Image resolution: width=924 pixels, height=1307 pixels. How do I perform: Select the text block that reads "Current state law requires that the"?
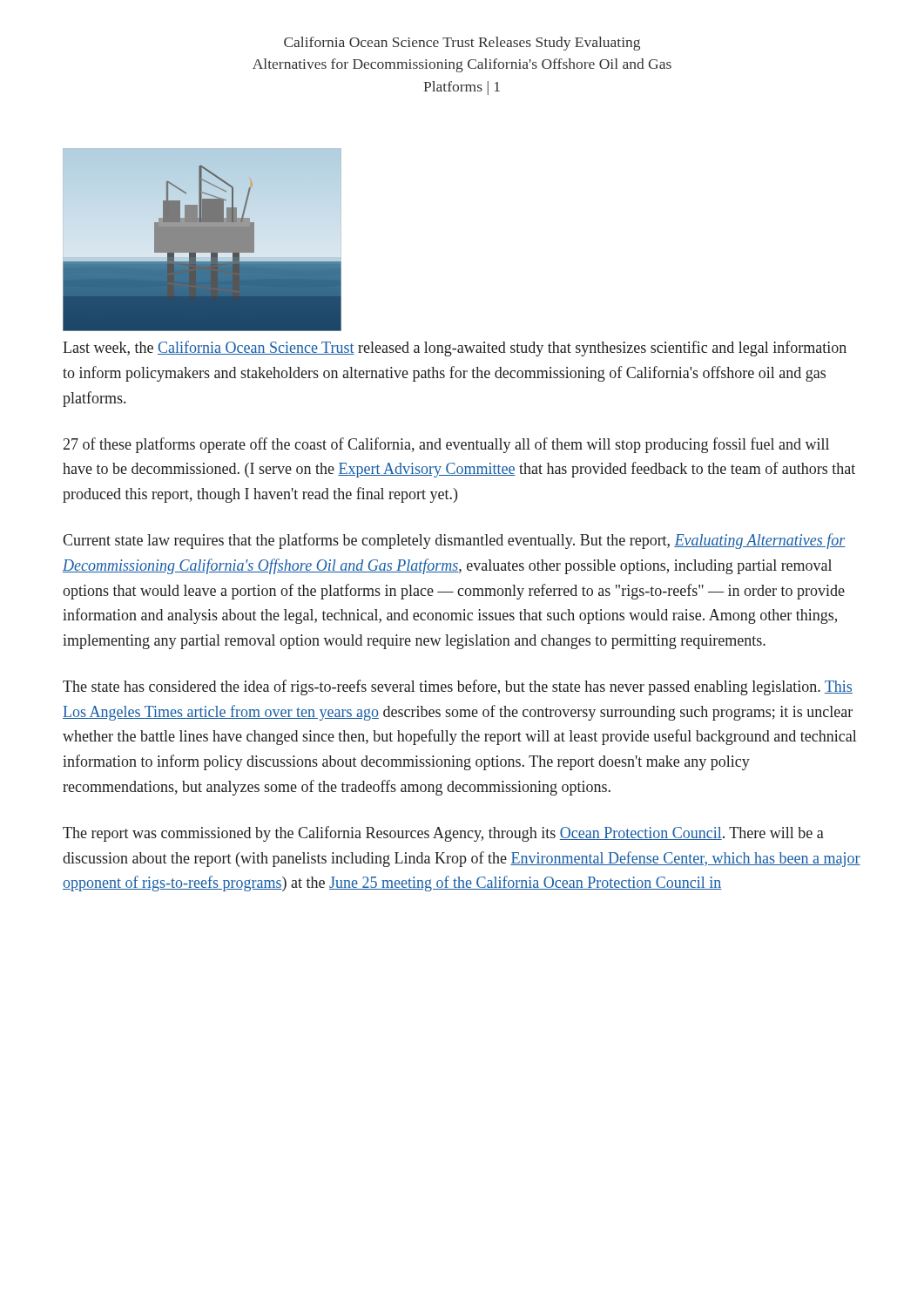[x=454, y=590]
